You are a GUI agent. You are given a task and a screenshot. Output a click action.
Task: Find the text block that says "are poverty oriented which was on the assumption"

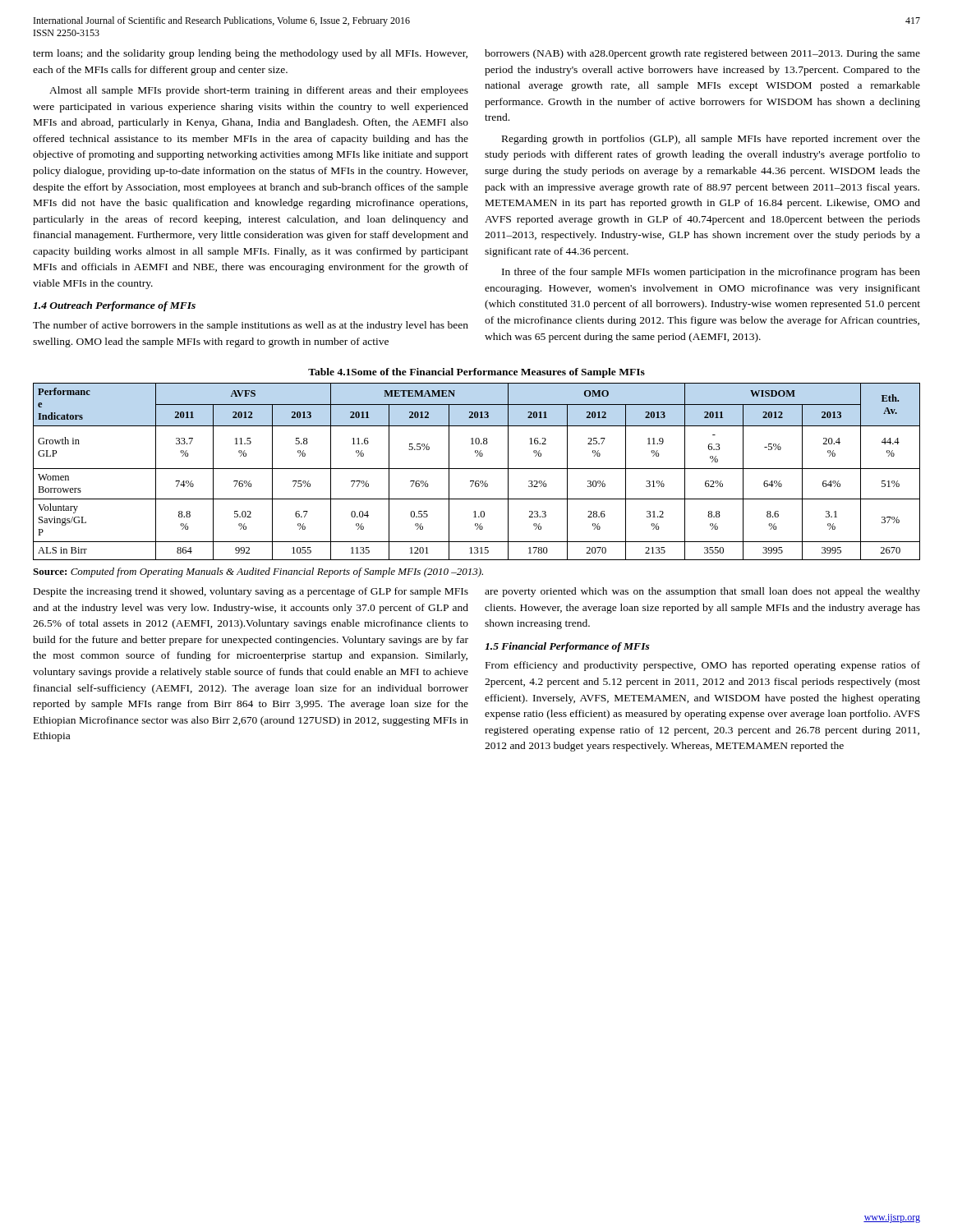pyautogui.click(x=702, y=607)
